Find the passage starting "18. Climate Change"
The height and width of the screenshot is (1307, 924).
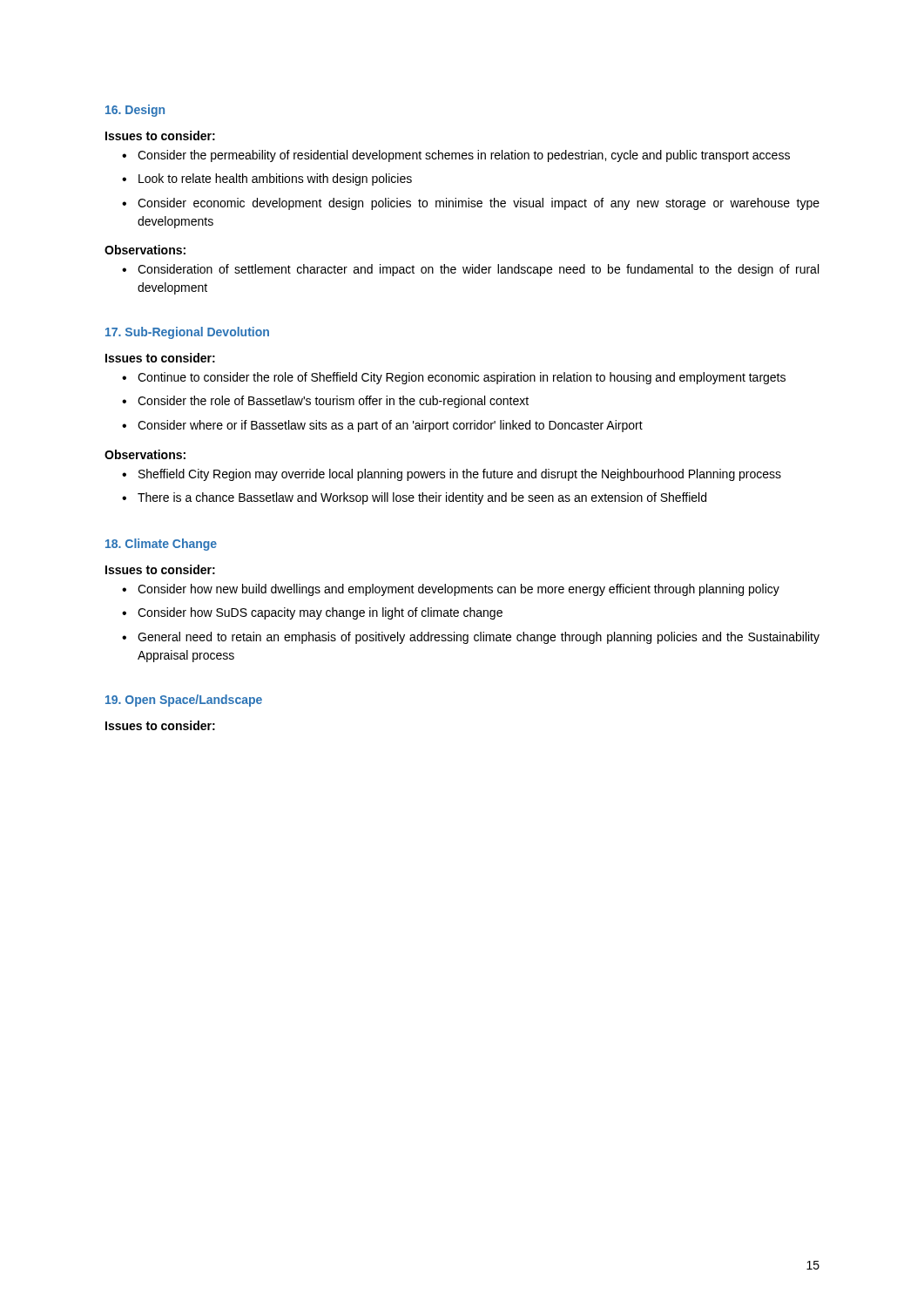[161, 544]
